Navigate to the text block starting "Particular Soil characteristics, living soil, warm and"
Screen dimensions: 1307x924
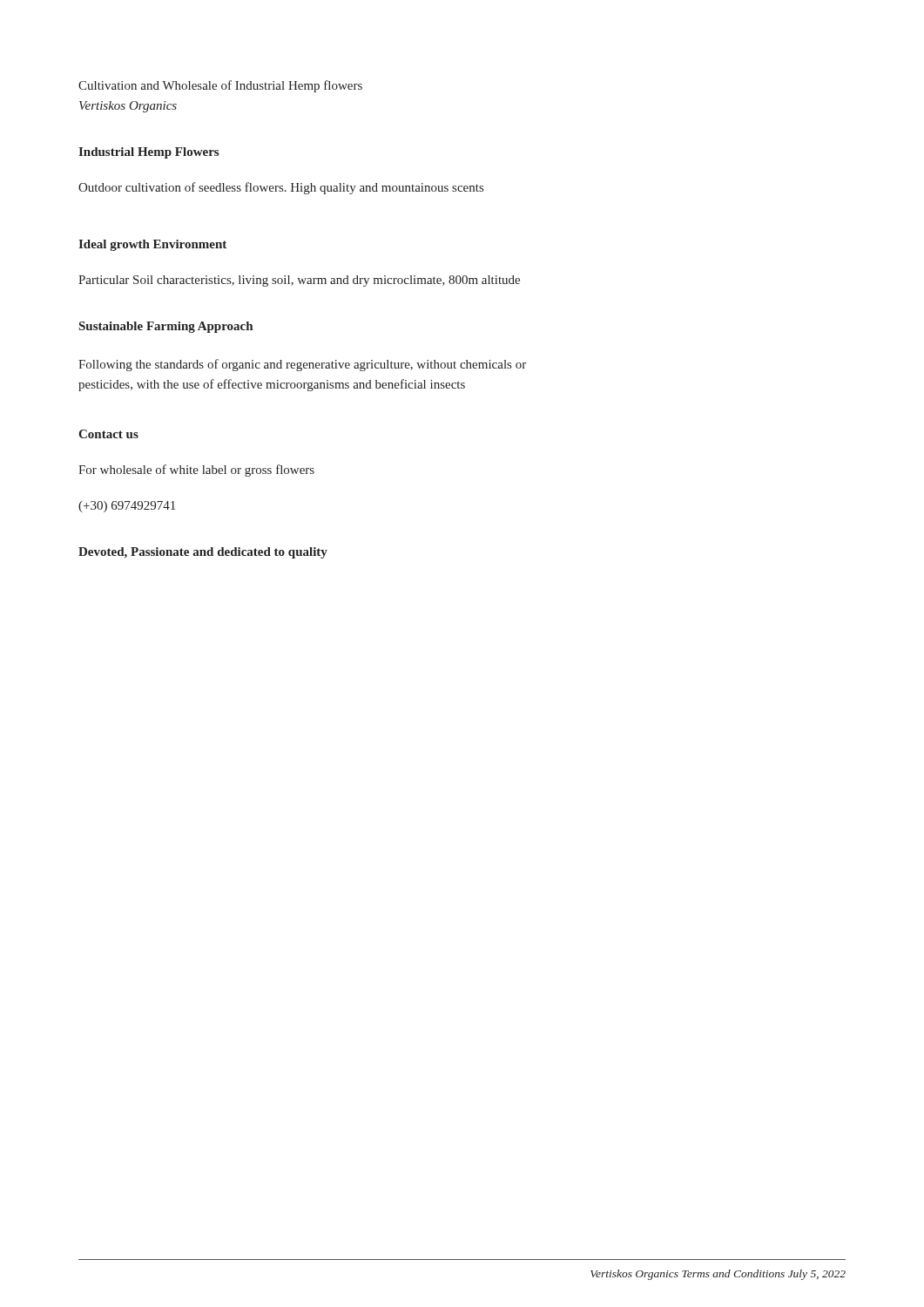pos(299,280)
